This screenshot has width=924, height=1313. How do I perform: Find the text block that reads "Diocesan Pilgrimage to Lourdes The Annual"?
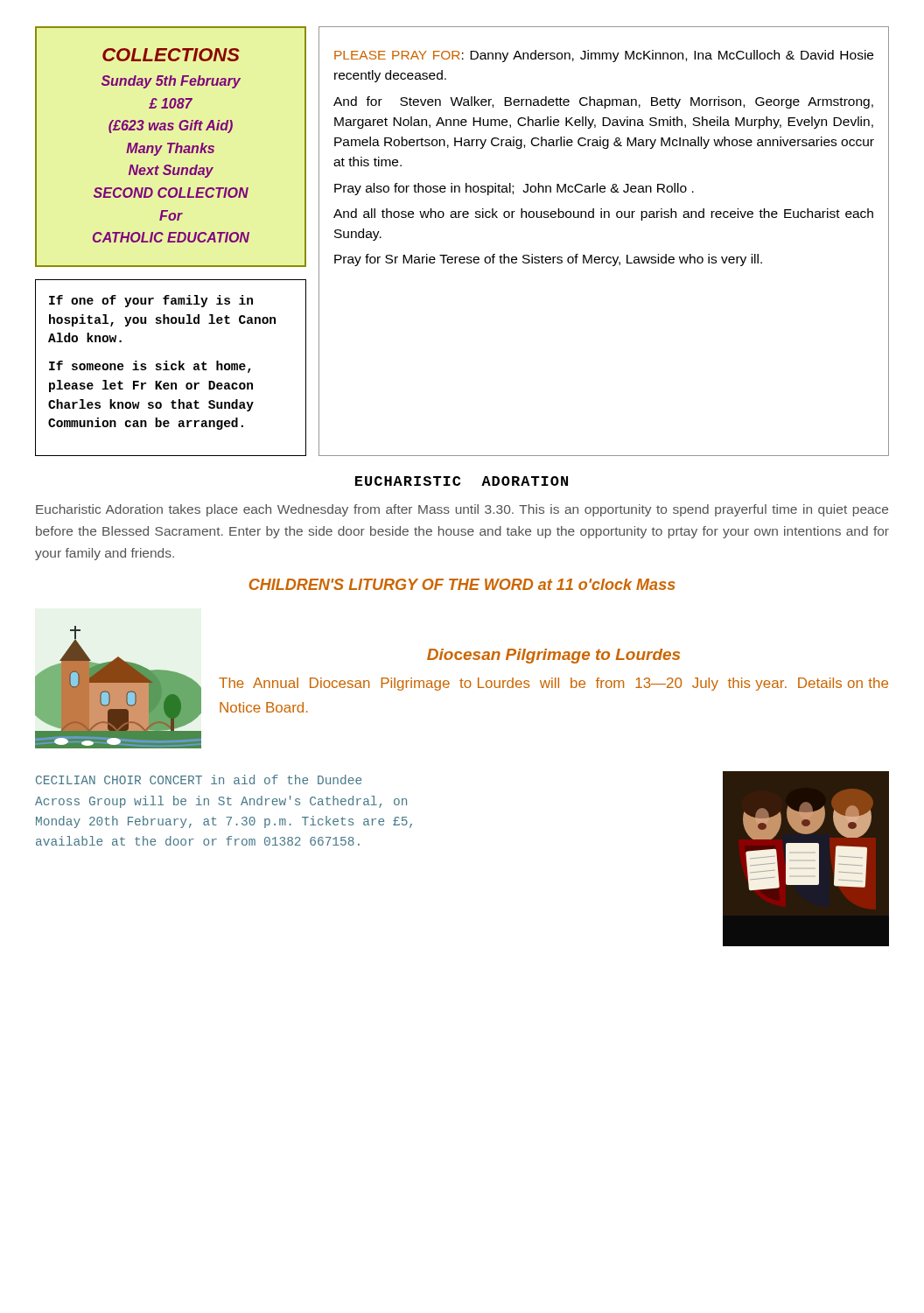(x=554, y=679)
